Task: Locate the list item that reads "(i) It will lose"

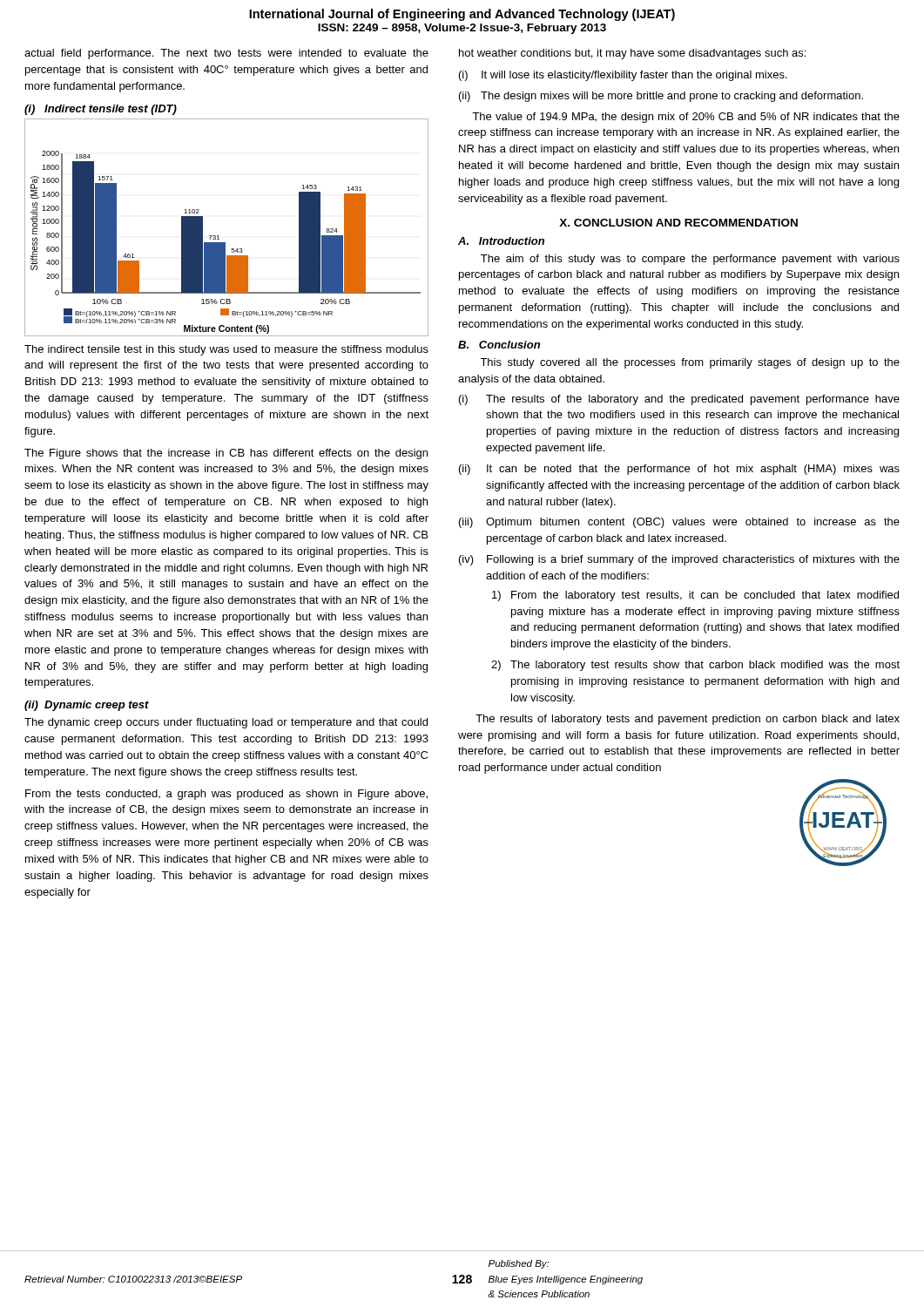Action: click(623, 75)
